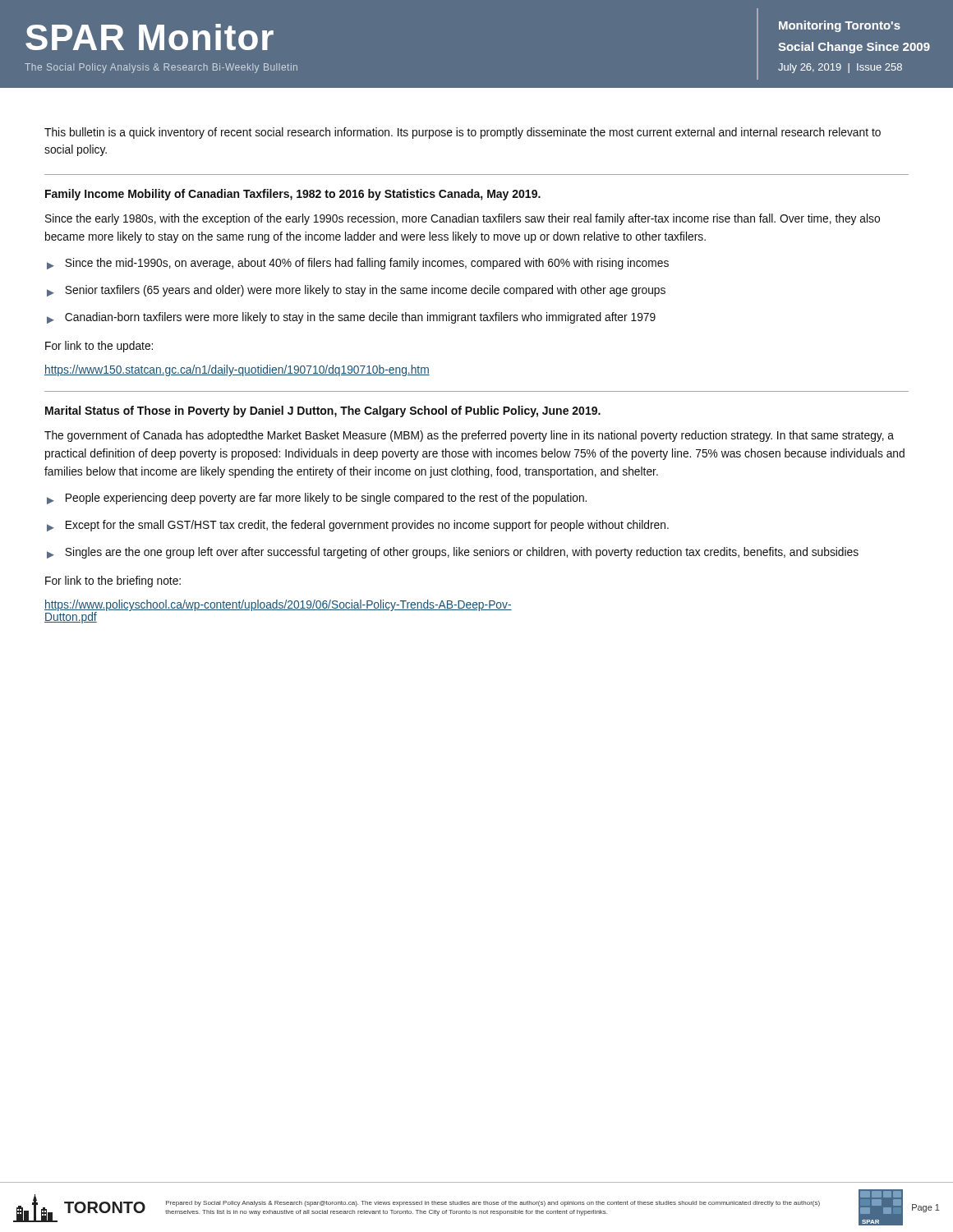Navigate to the element starting "This bulletin is a quick"
953x1232 pixels.
476,142
